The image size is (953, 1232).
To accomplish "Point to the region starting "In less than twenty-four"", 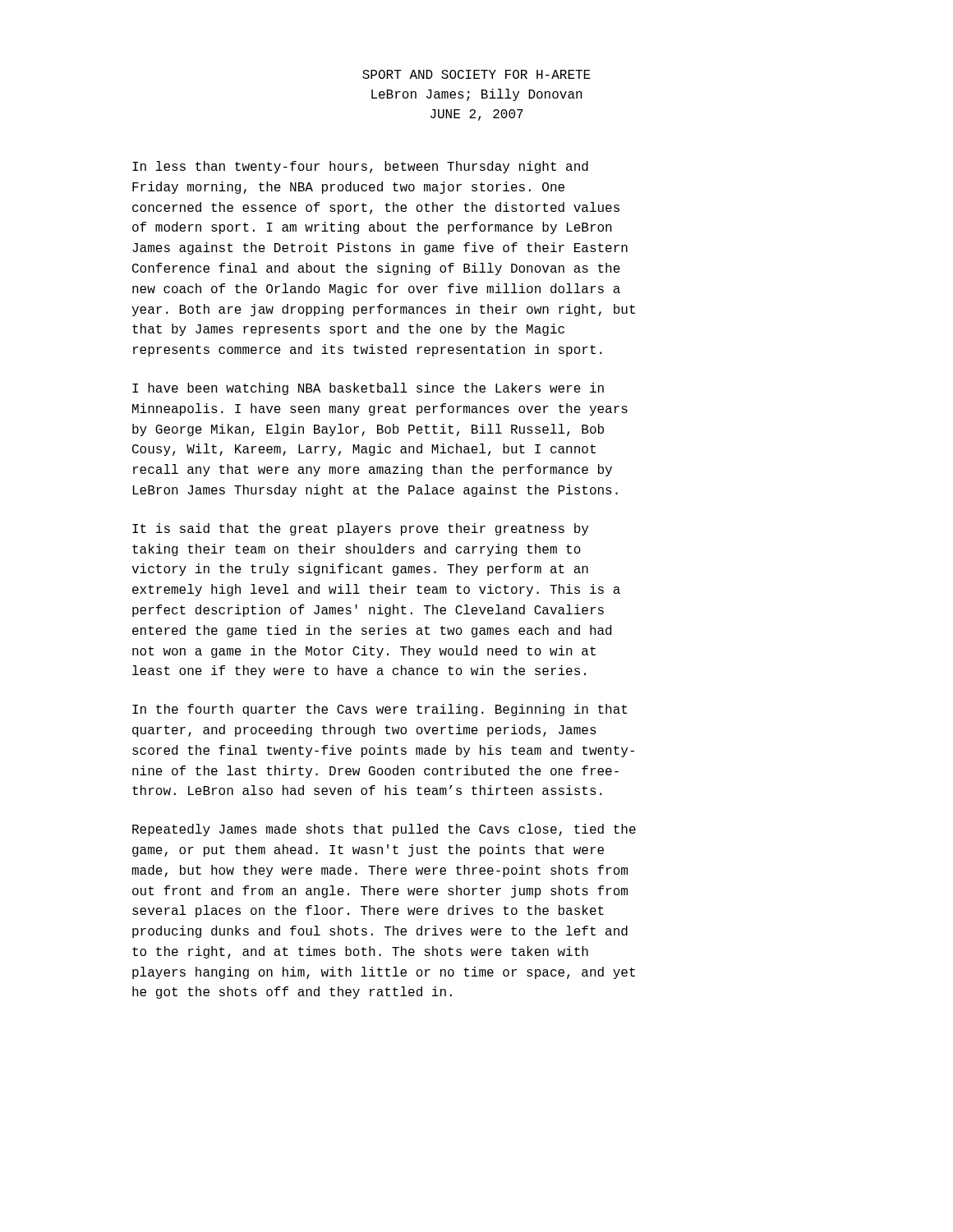I will coord(384,259).
